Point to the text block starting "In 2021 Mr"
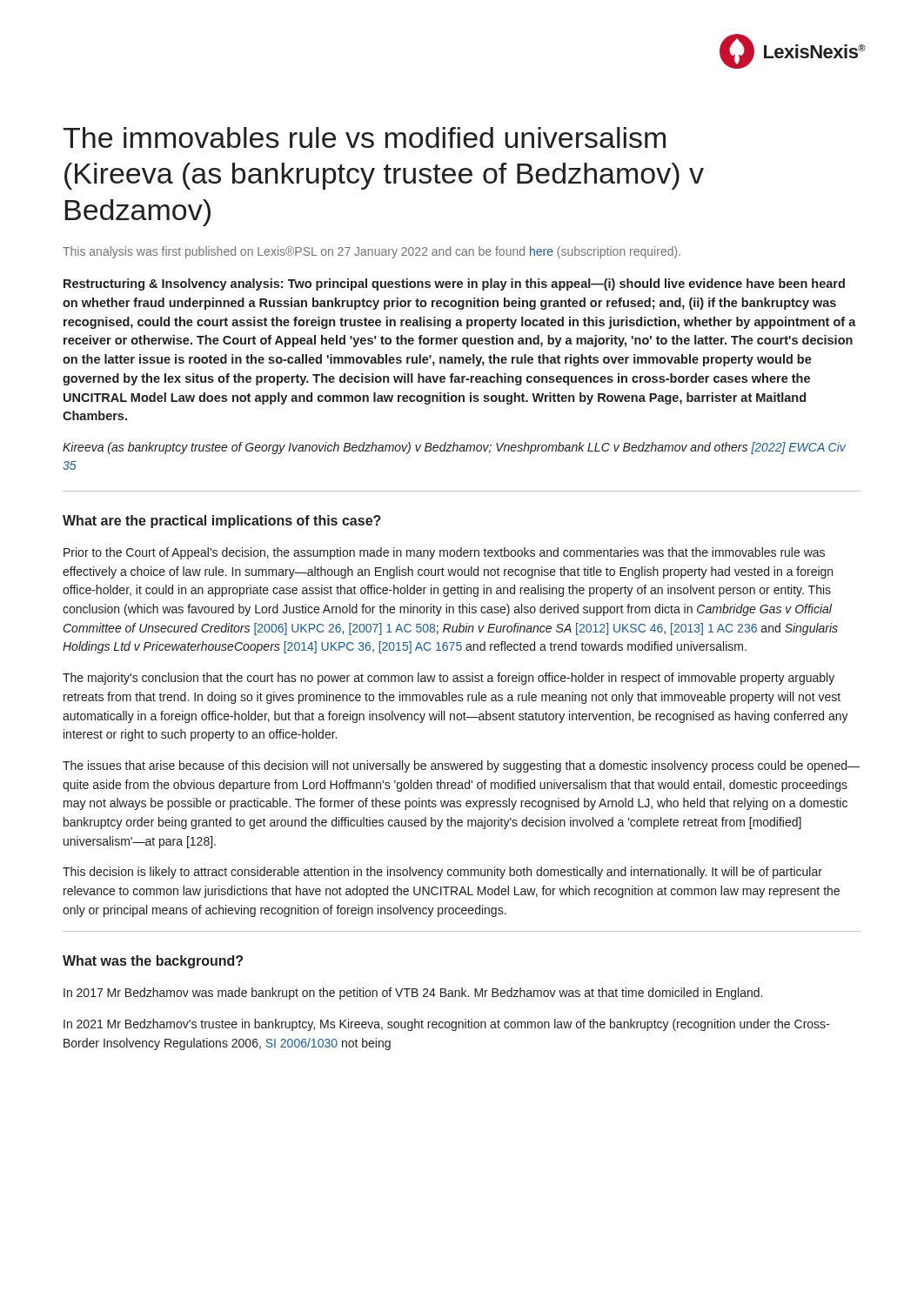The width and height of the screenshot is (924, 1305). [462, 1034]
